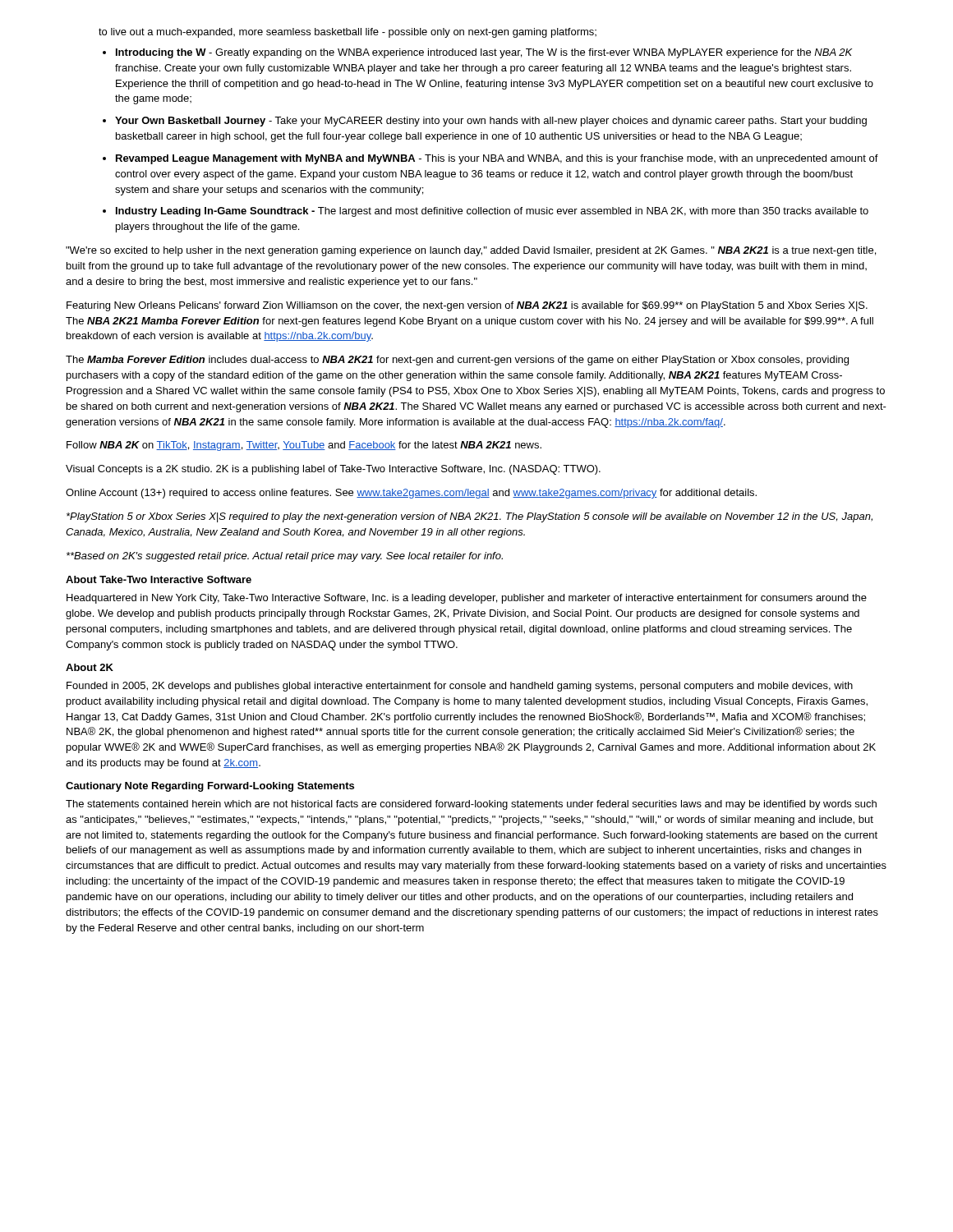
Task: Point to the block beginning "The statements contained herein which are not"
Action: 476,866
